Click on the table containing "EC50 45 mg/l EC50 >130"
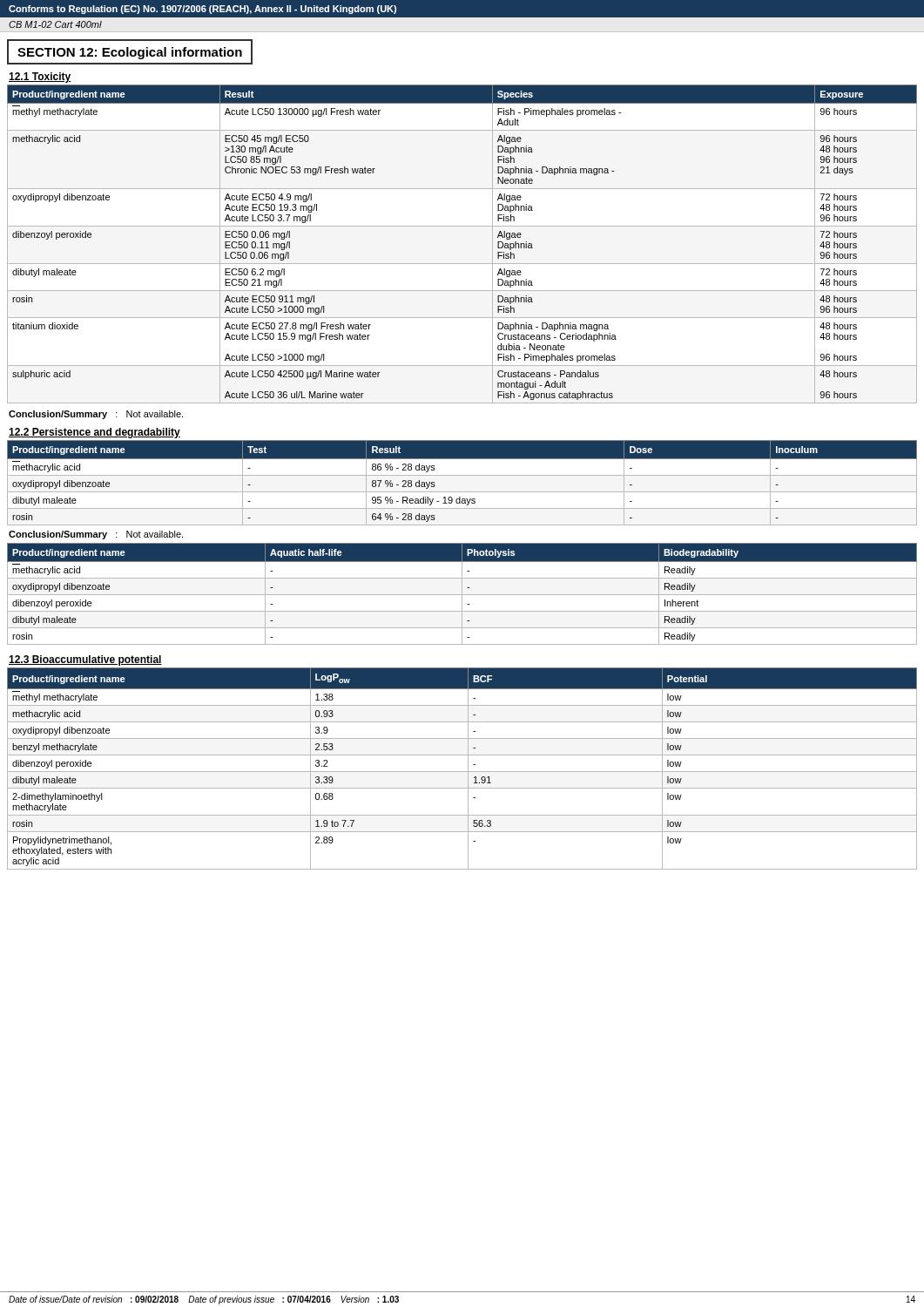924x1307 pixels. [462, 244]
